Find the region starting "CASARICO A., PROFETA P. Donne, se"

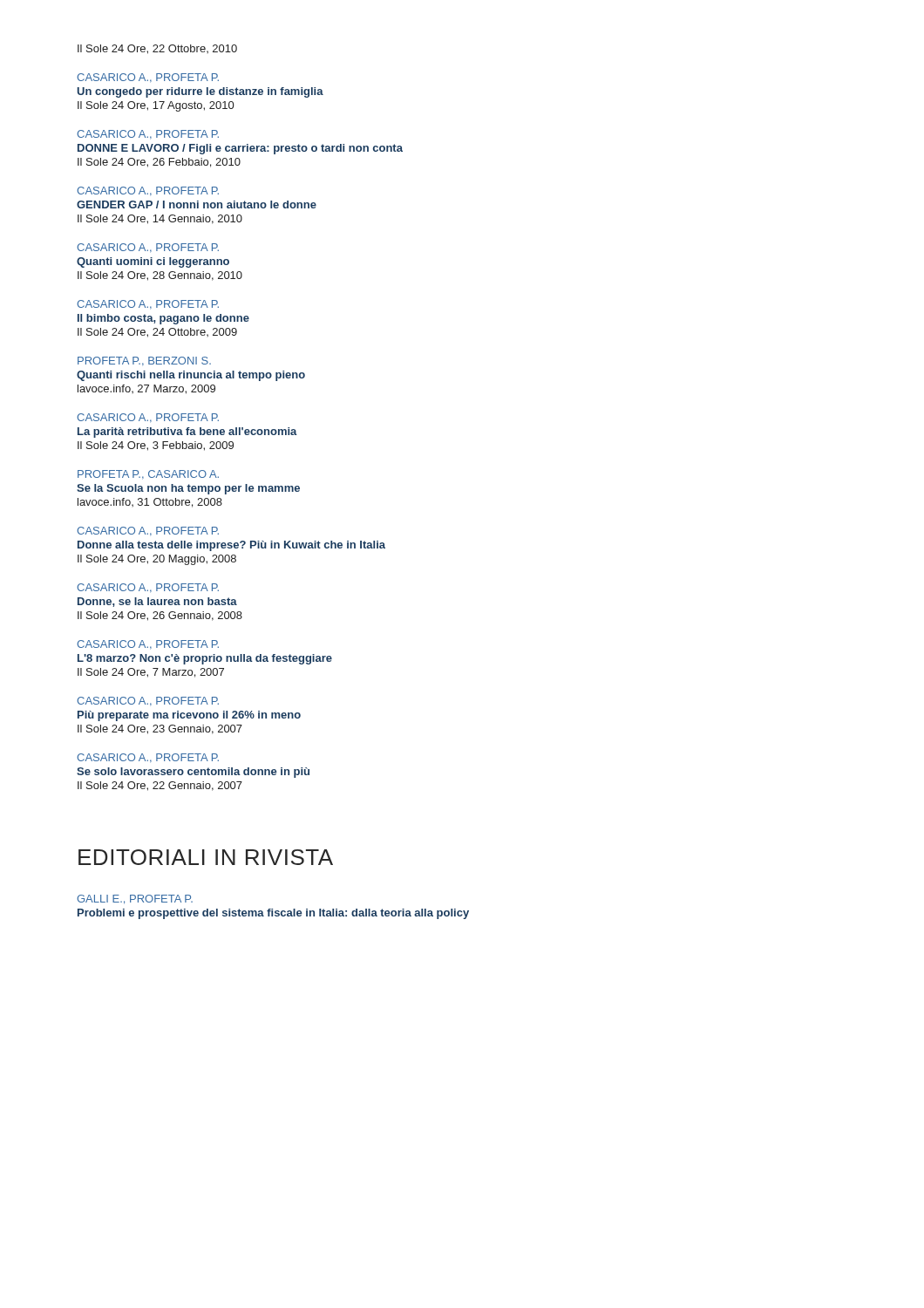click(148, 588)
